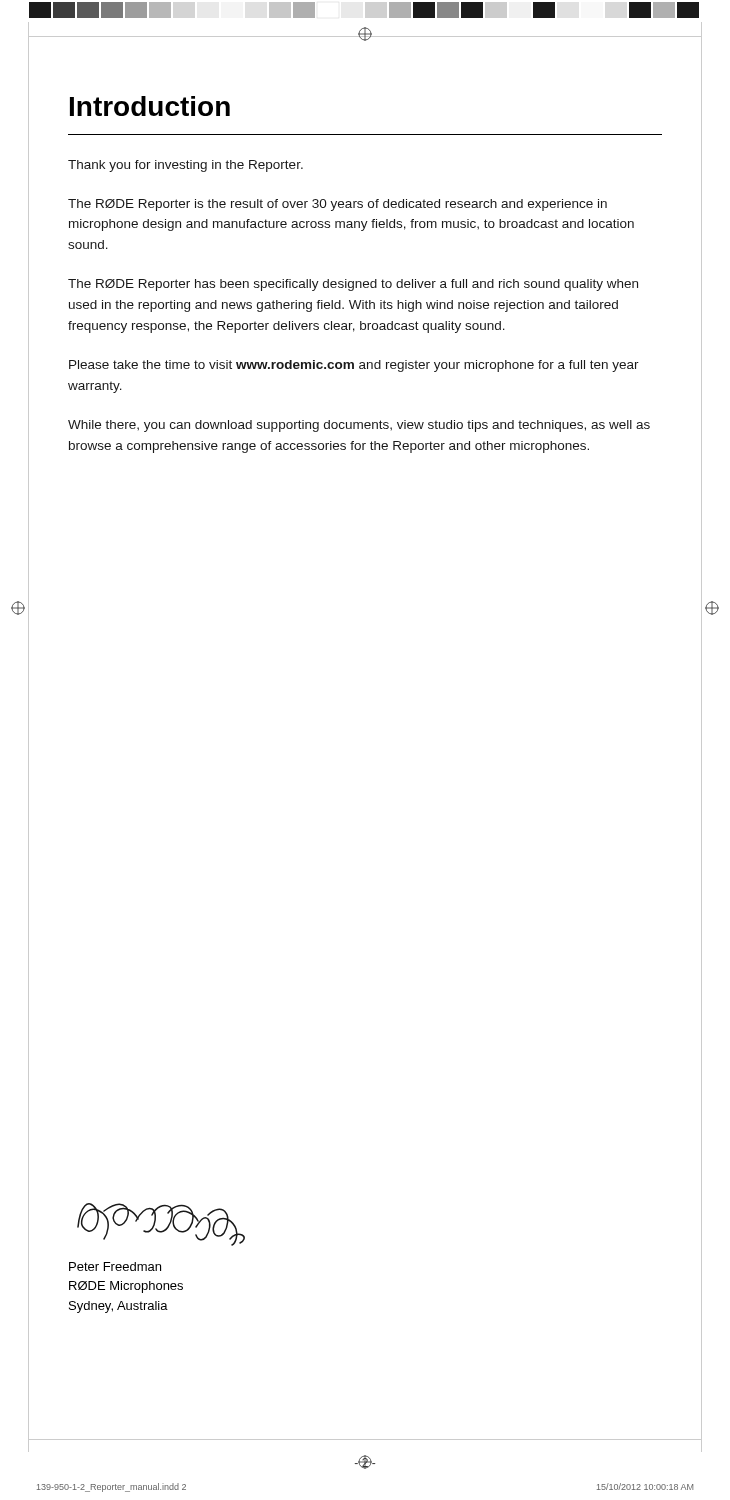Screen dimensions: 1500x730
Task: Click the illustration
Action: 158,1214
